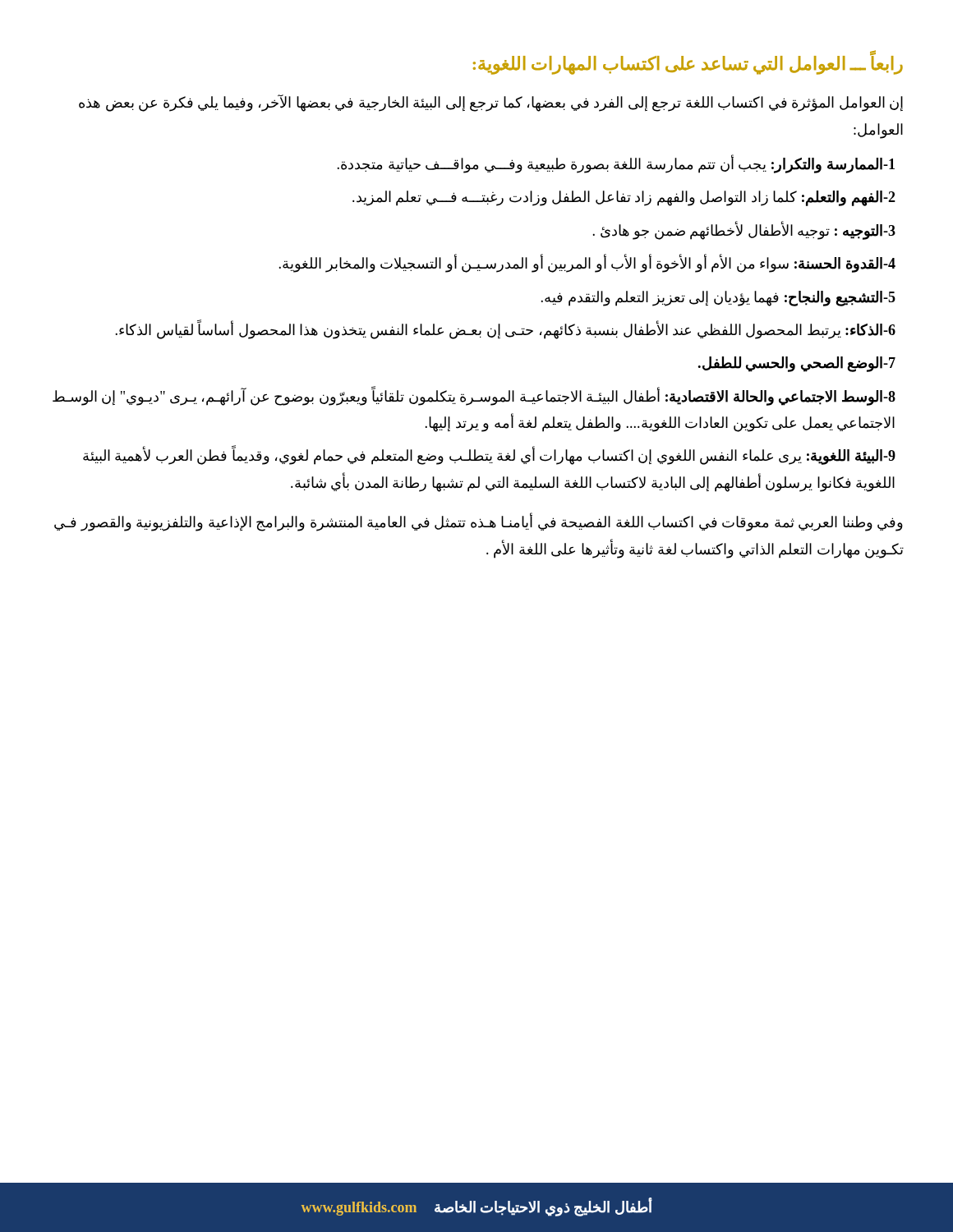Viewport: 953px width, 1232px height.
Task: Find the region starting "رابعاً ـــ العوامل التي"
Action: 687,64
